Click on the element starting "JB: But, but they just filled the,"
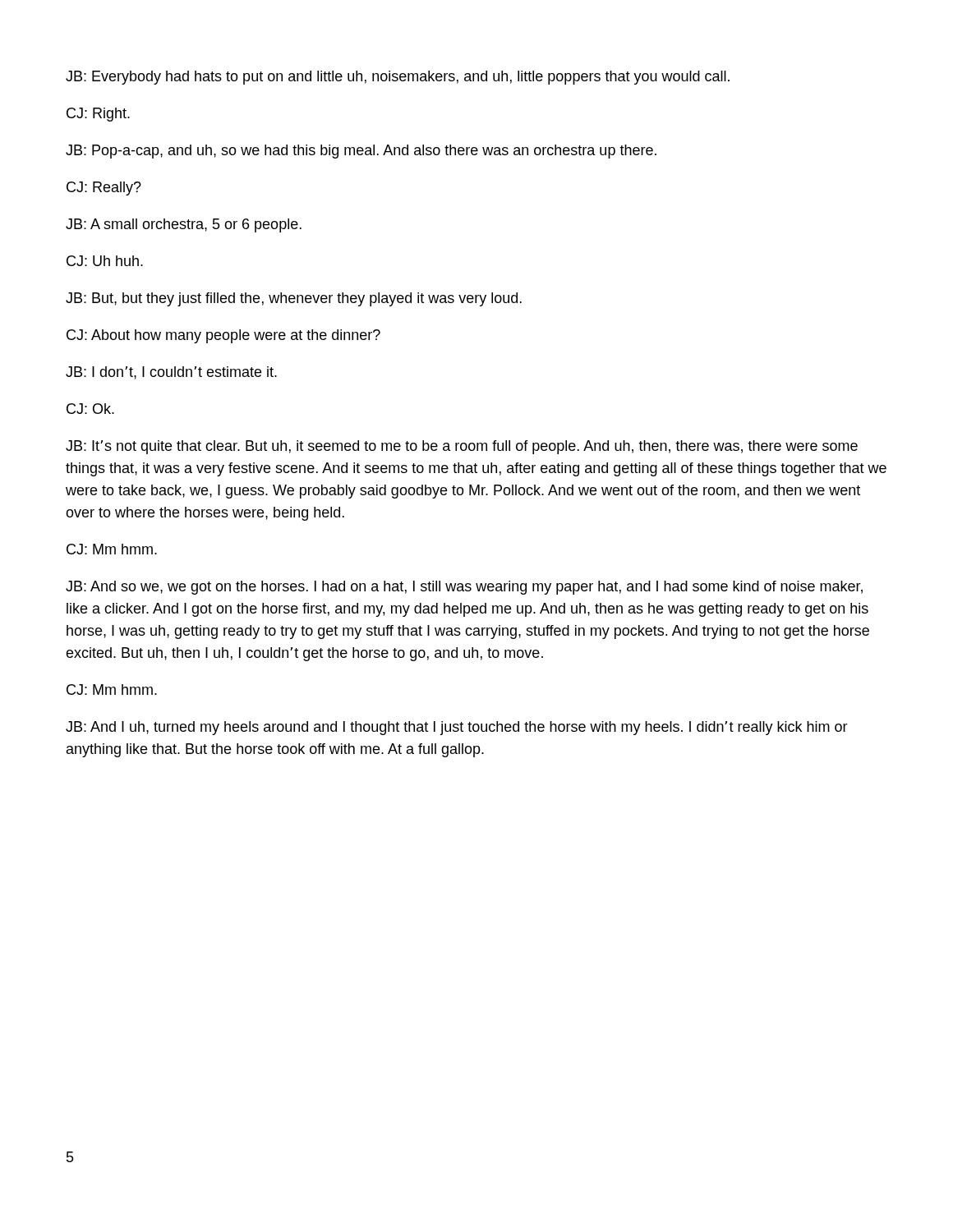The width and height of the screenshot is (953, 1232). [x=294, y=298]
